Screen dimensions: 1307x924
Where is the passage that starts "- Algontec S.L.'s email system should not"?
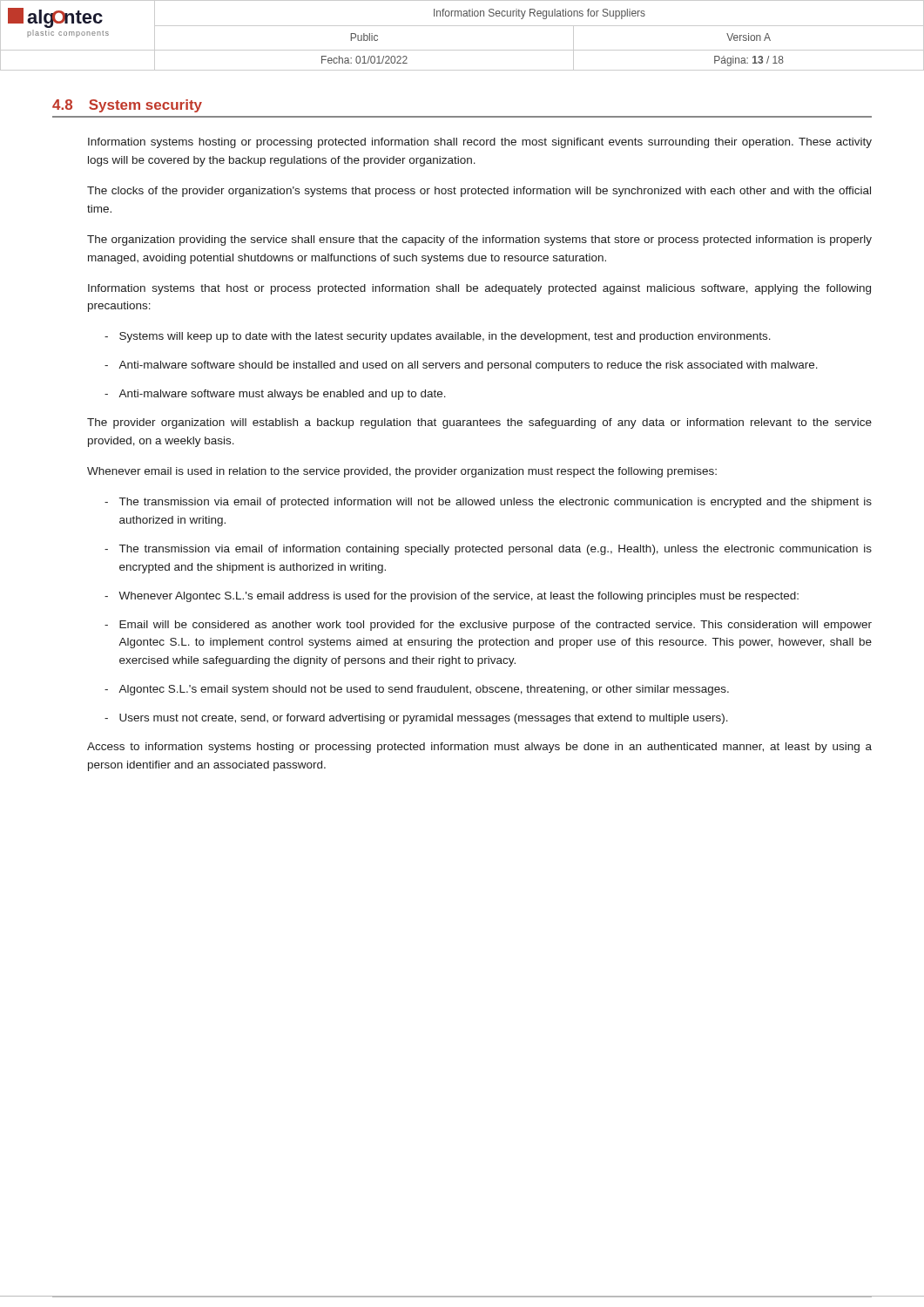tap(488, 690)
